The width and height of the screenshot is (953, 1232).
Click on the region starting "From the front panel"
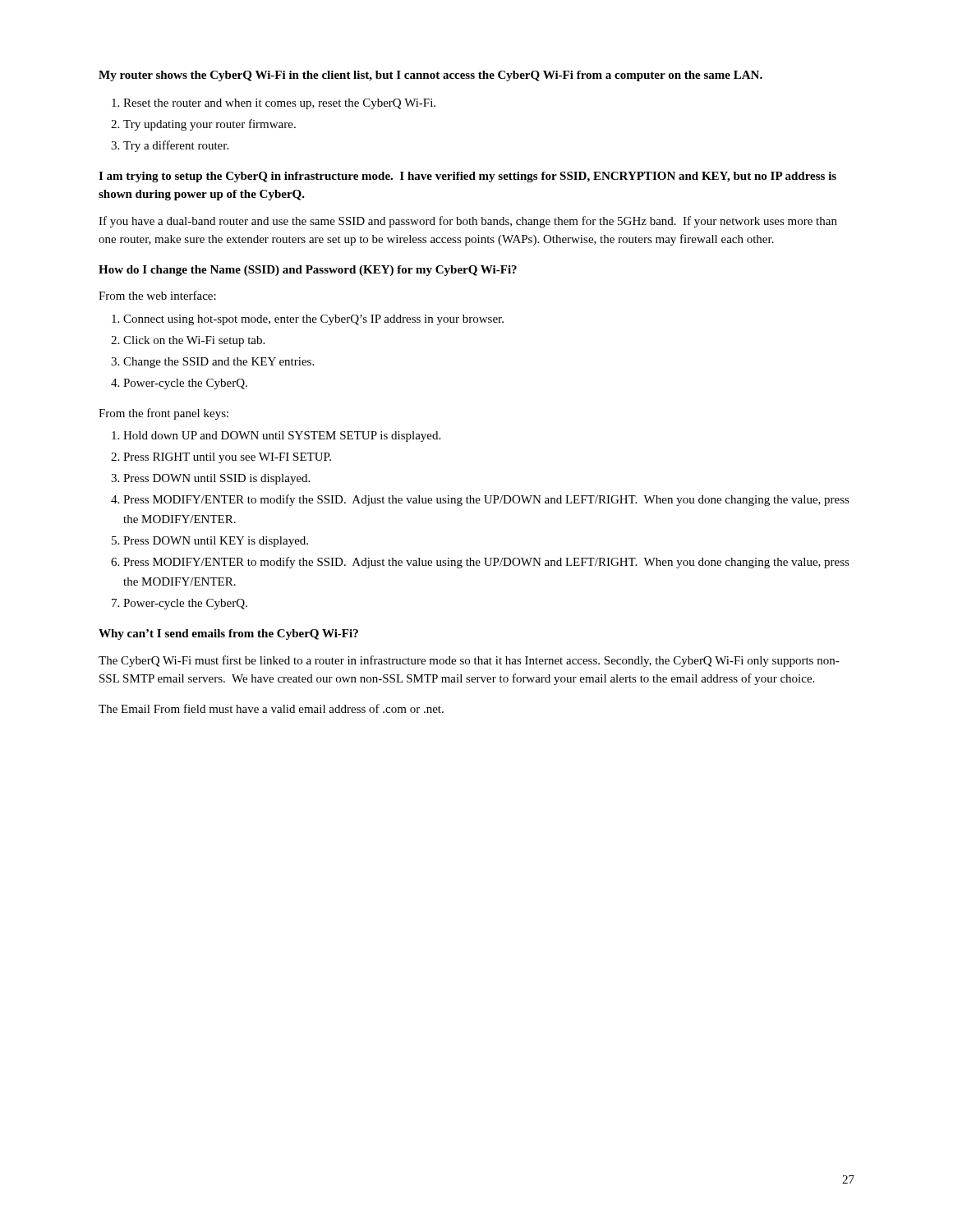click(x=164, y=413)
